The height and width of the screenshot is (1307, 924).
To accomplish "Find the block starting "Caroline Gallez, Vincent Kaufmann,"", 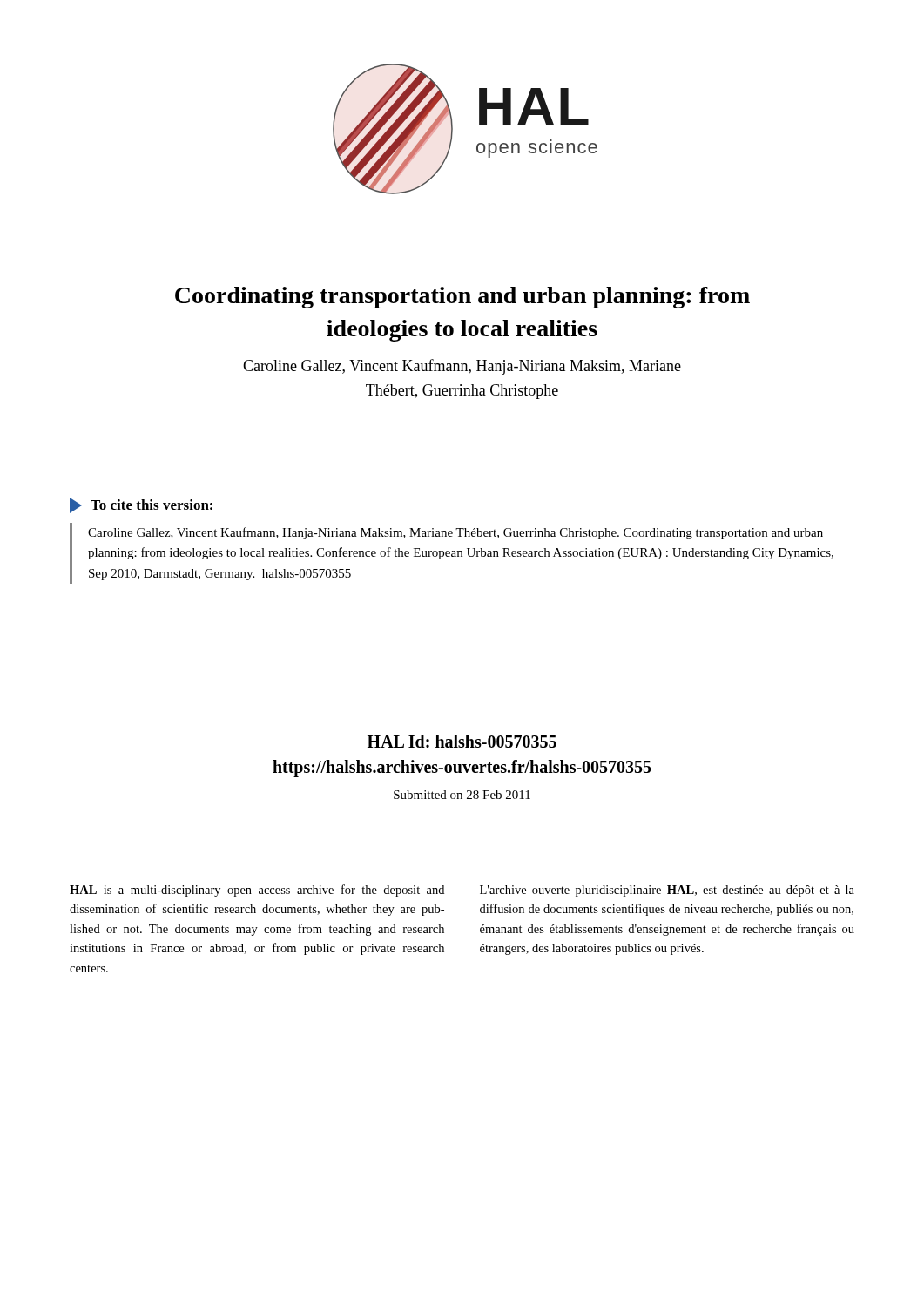I will pyautogui.click(x=461, y=553).
